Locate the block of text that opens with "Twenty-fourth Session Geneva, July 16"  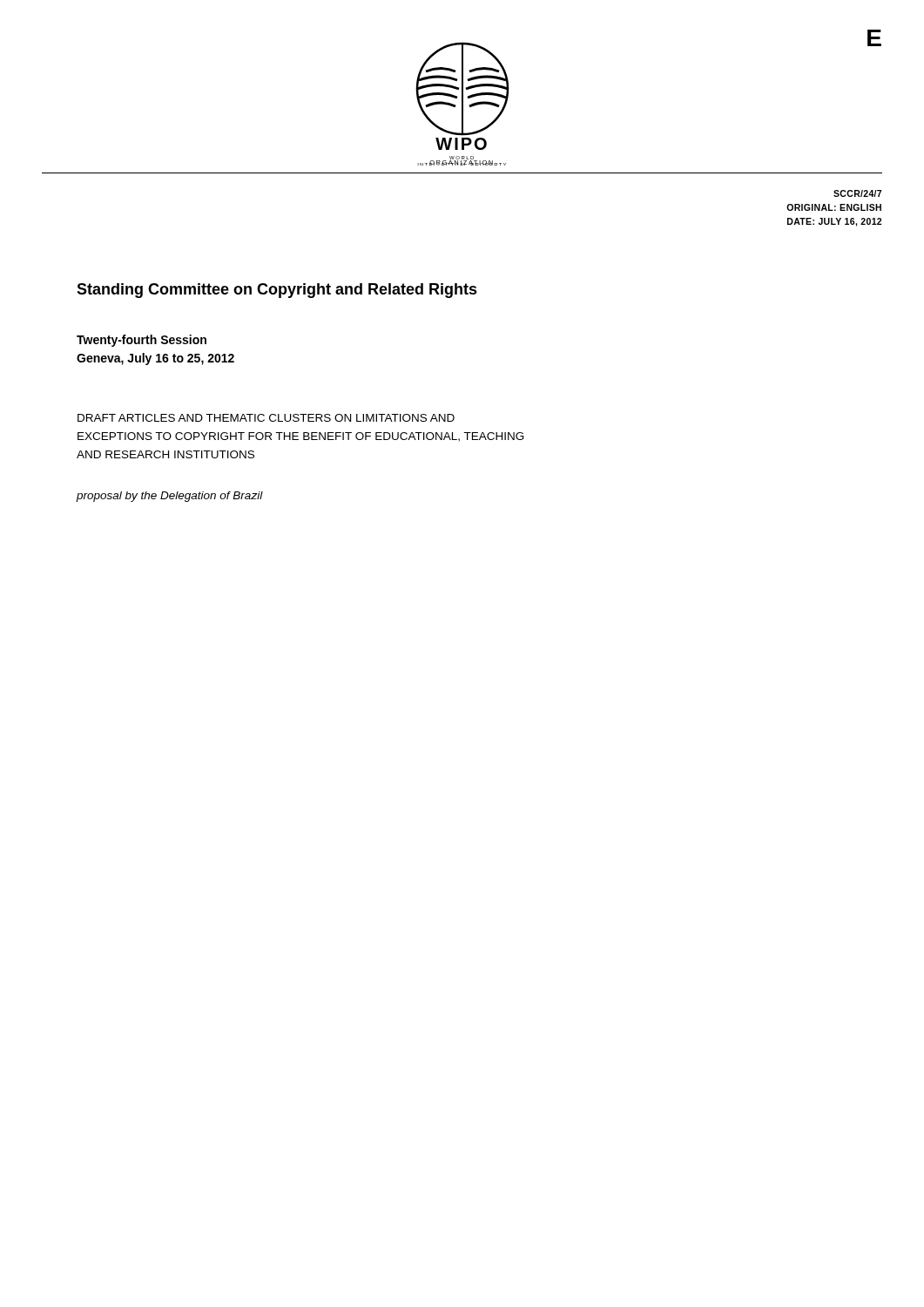[x=142, y=341]
